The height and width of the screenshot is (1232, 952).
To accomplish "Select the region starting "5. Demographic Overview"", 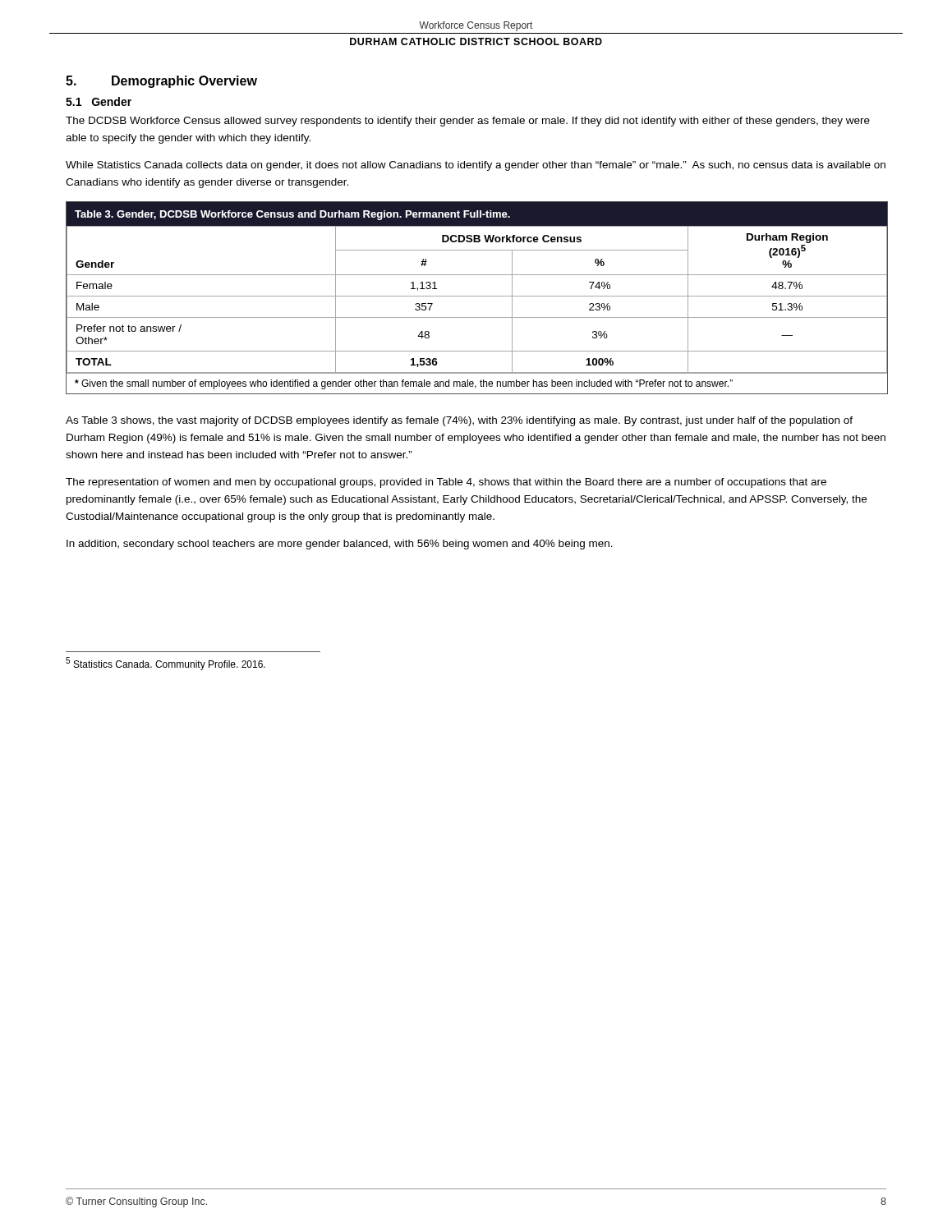I will point(161,81).
